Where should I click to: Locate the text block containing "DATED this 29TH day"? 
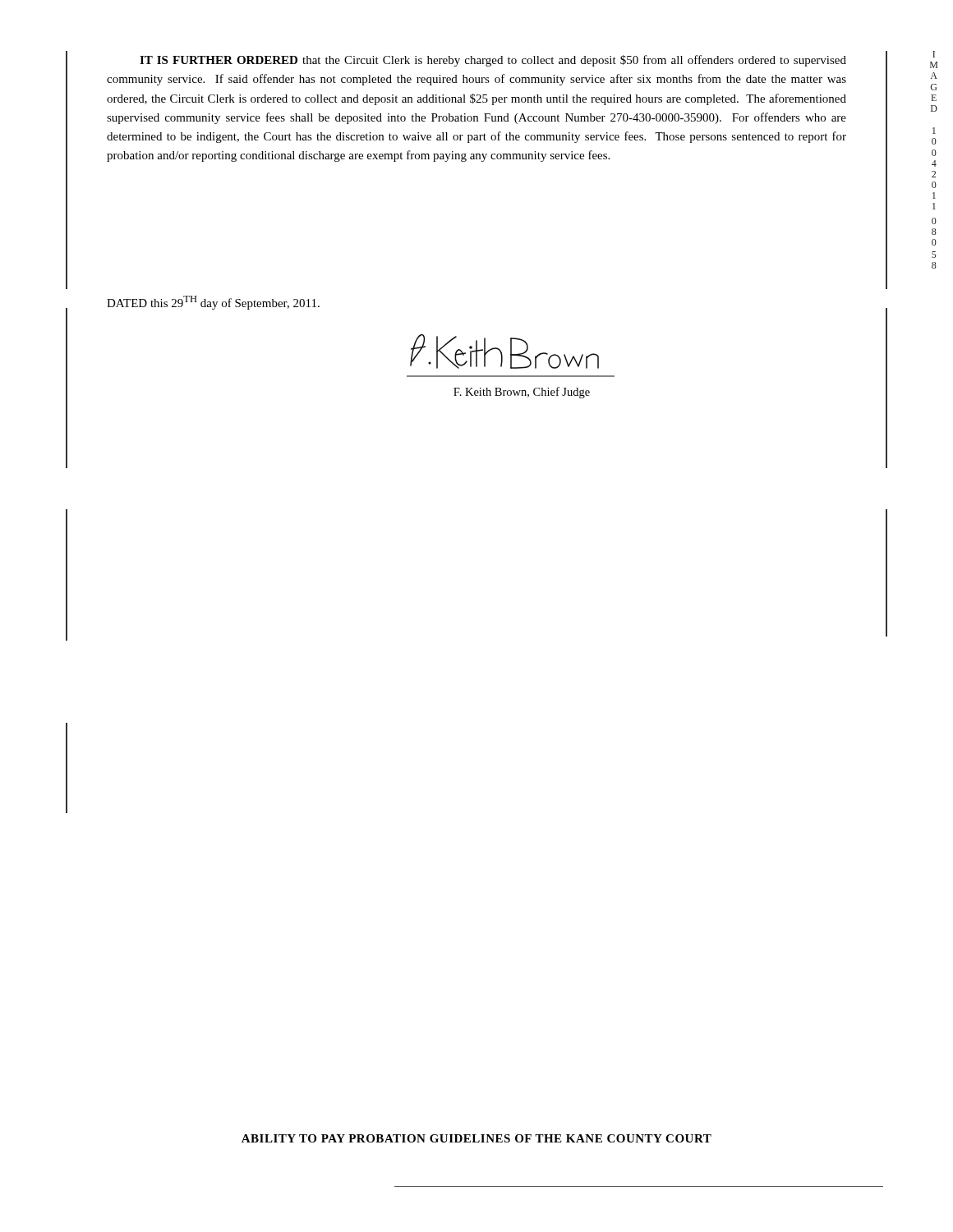click(213, 301)
